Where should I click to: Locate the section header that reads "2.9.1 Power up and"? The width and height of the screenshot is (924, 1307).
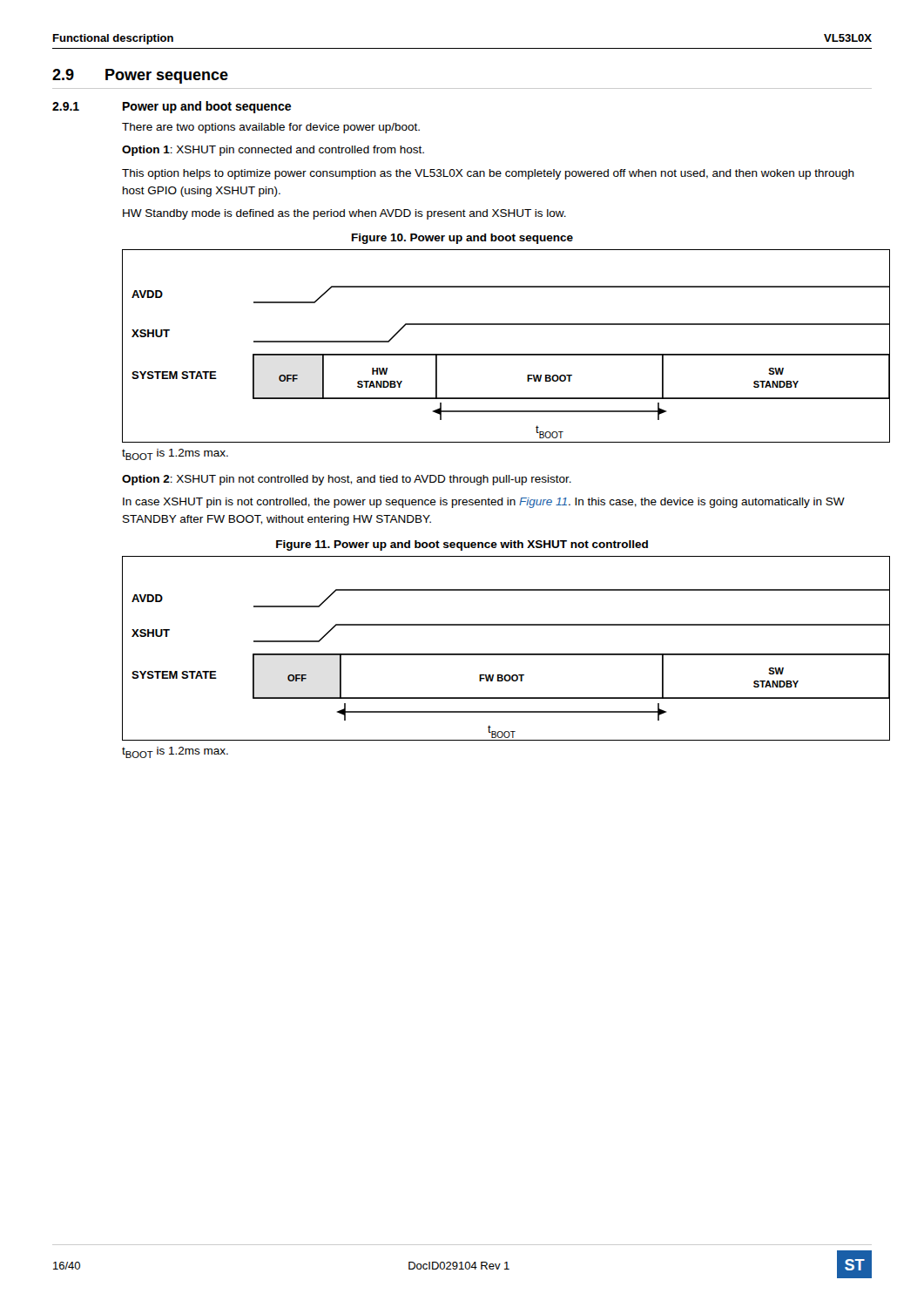coord(172,106)
